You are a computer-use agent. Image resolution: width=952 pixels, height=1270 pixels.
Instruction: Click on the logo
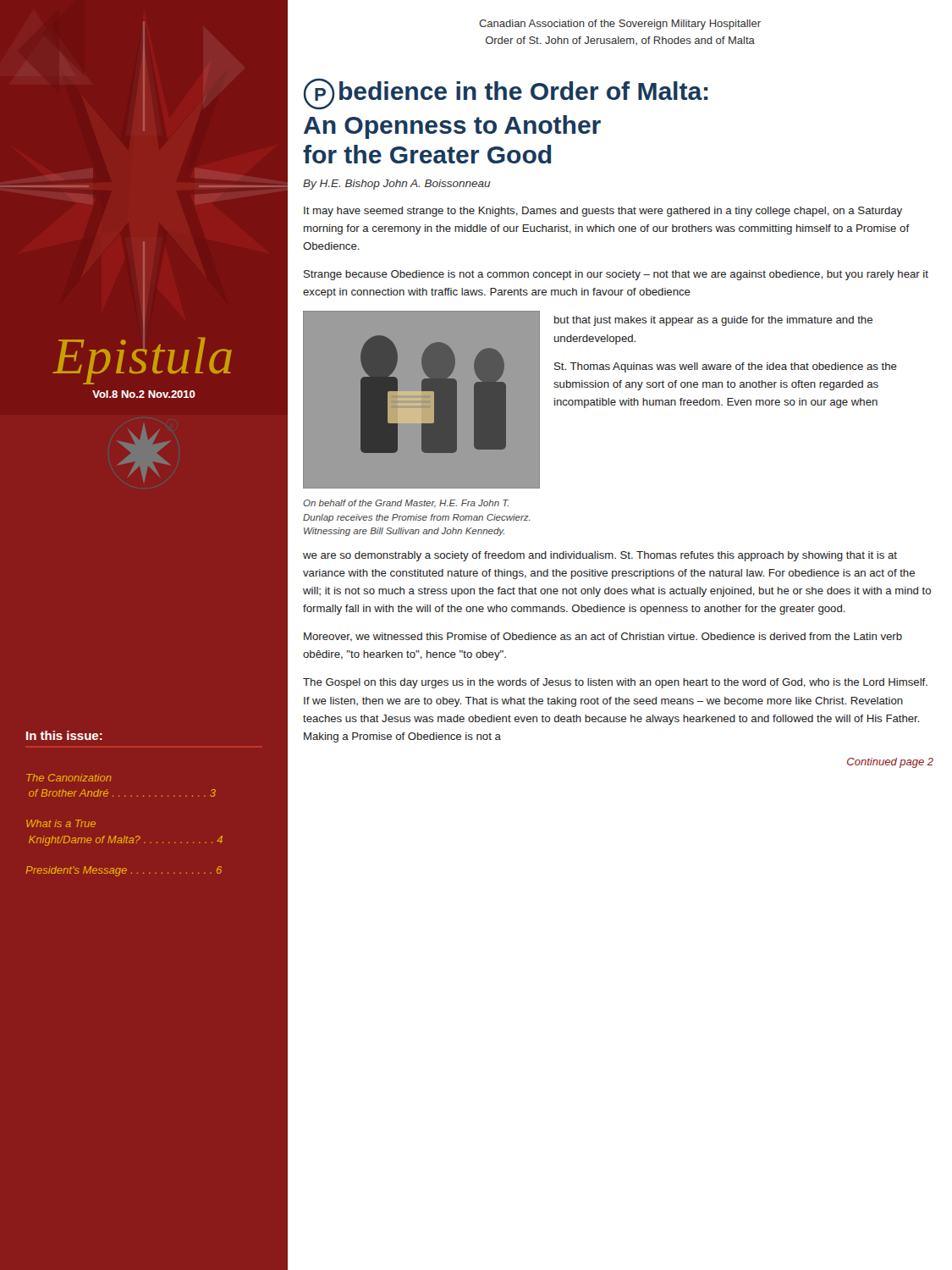click(144, 455)
